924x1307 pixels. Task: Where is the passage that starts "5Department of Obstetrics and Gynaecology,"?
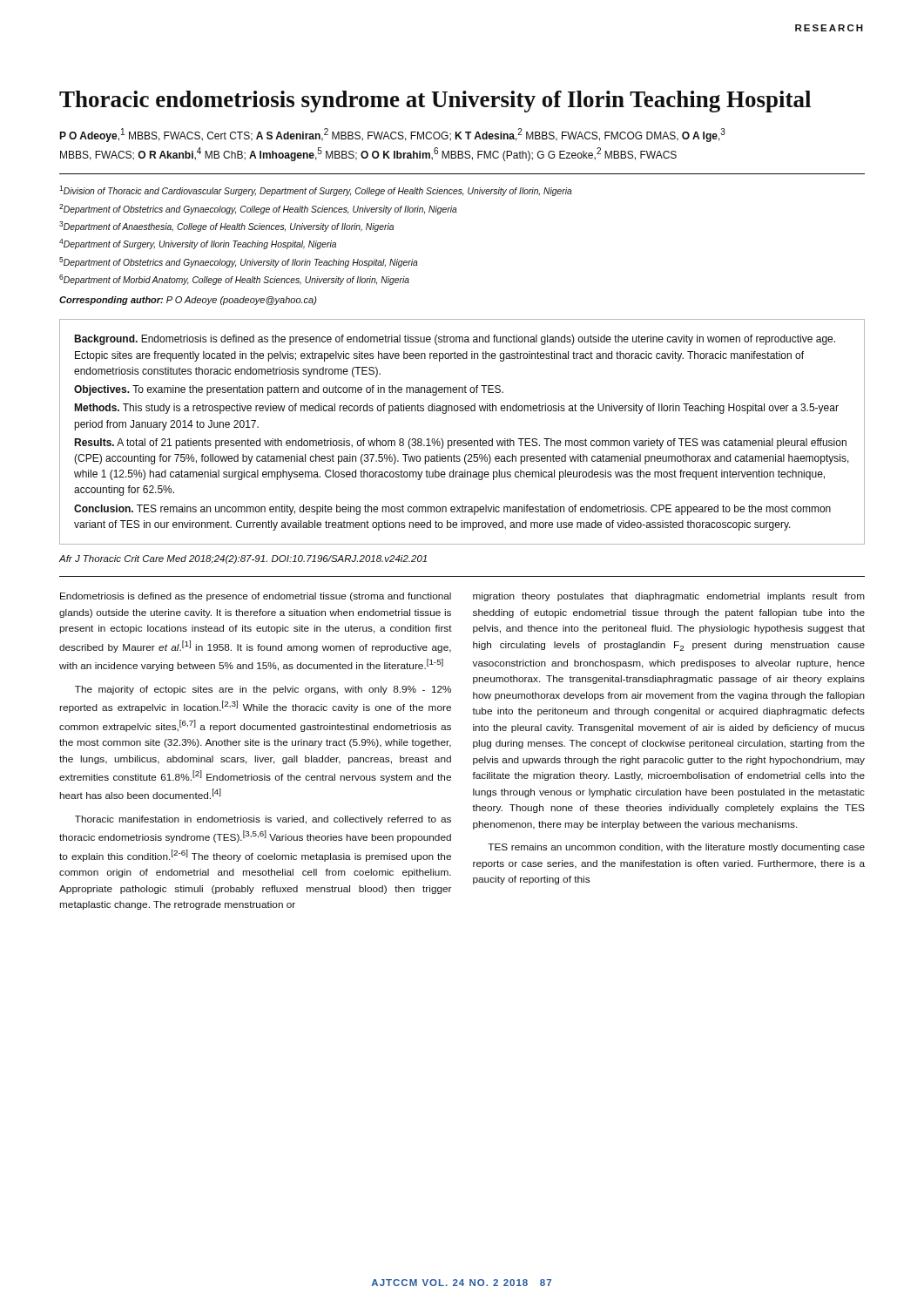click(238, 261)
